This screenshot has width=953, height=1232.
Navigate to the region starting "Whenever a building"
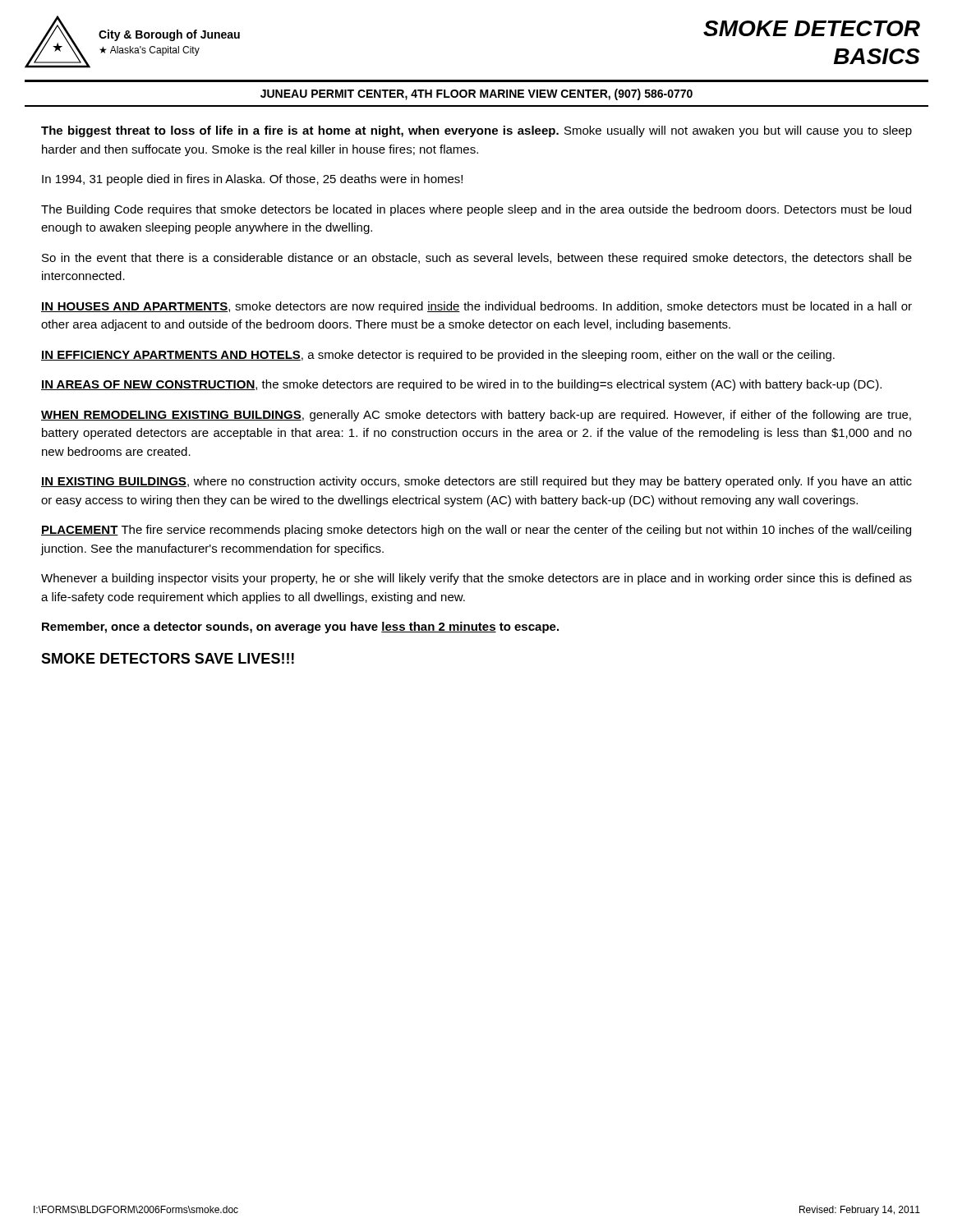pyautogui.click(x=476, y=588)
